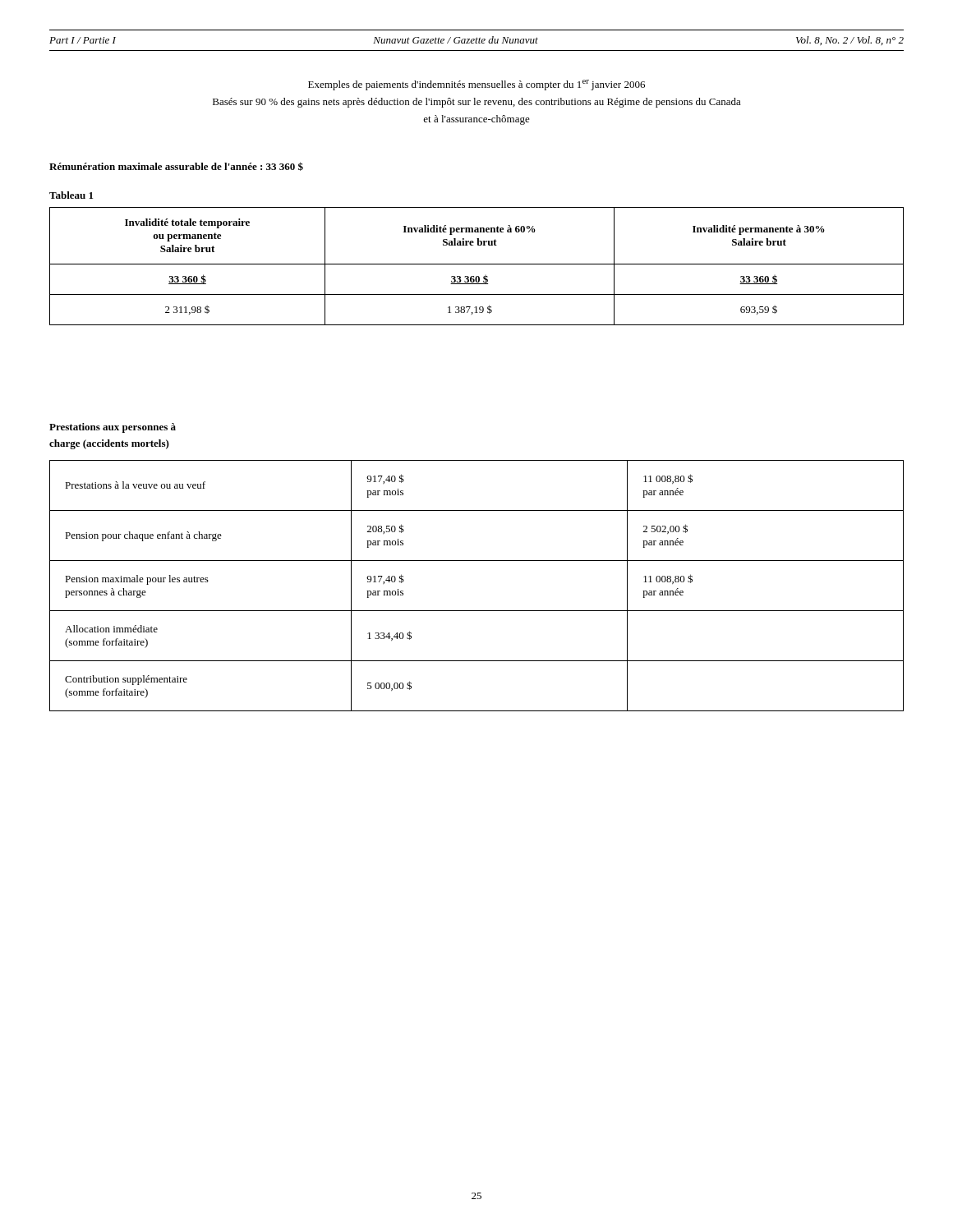Locate the text "Tableau 1"
The image size is (953, 1232).
coord(71,195)
